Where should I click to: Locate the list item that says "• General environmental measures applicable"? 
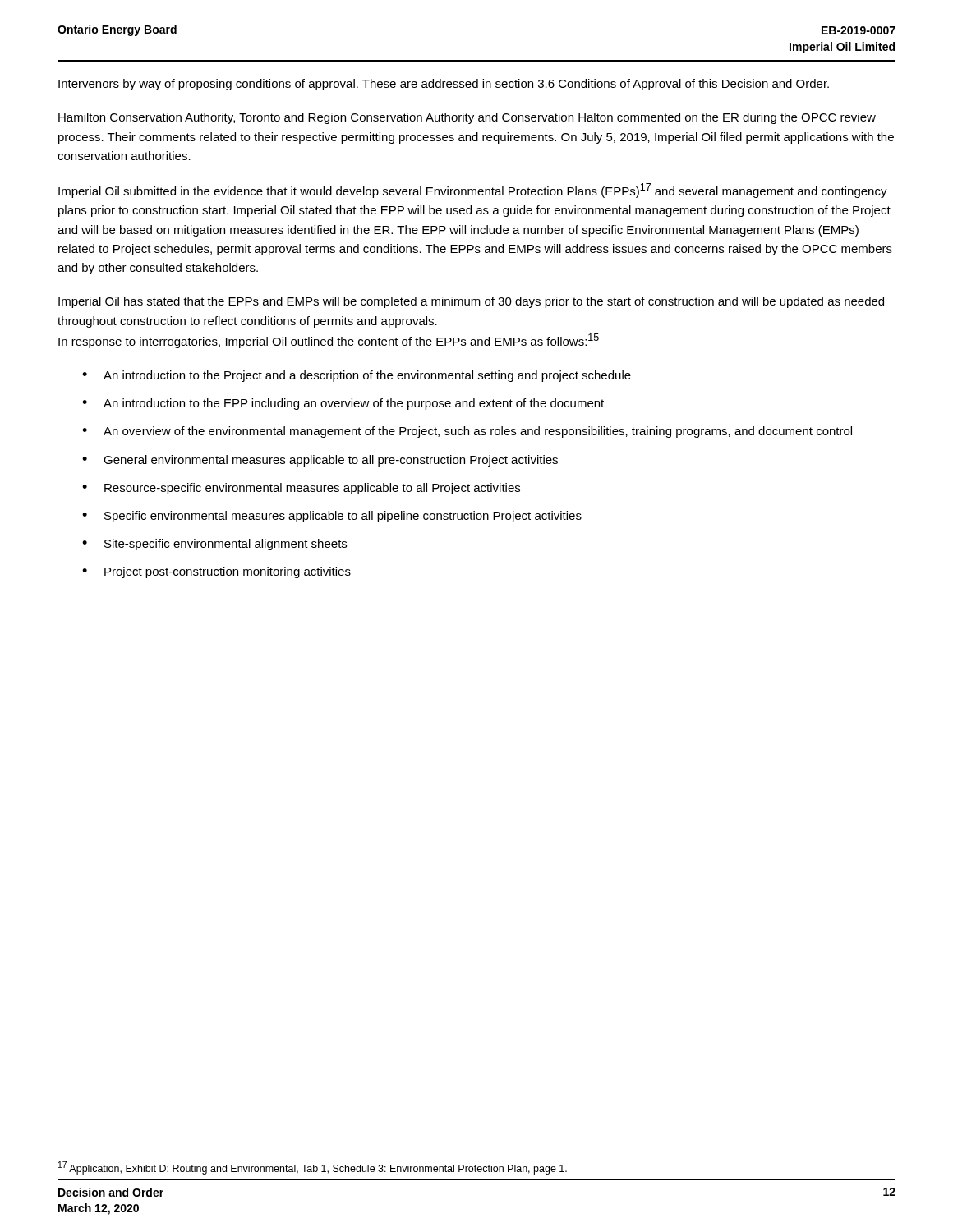(489, 460)
